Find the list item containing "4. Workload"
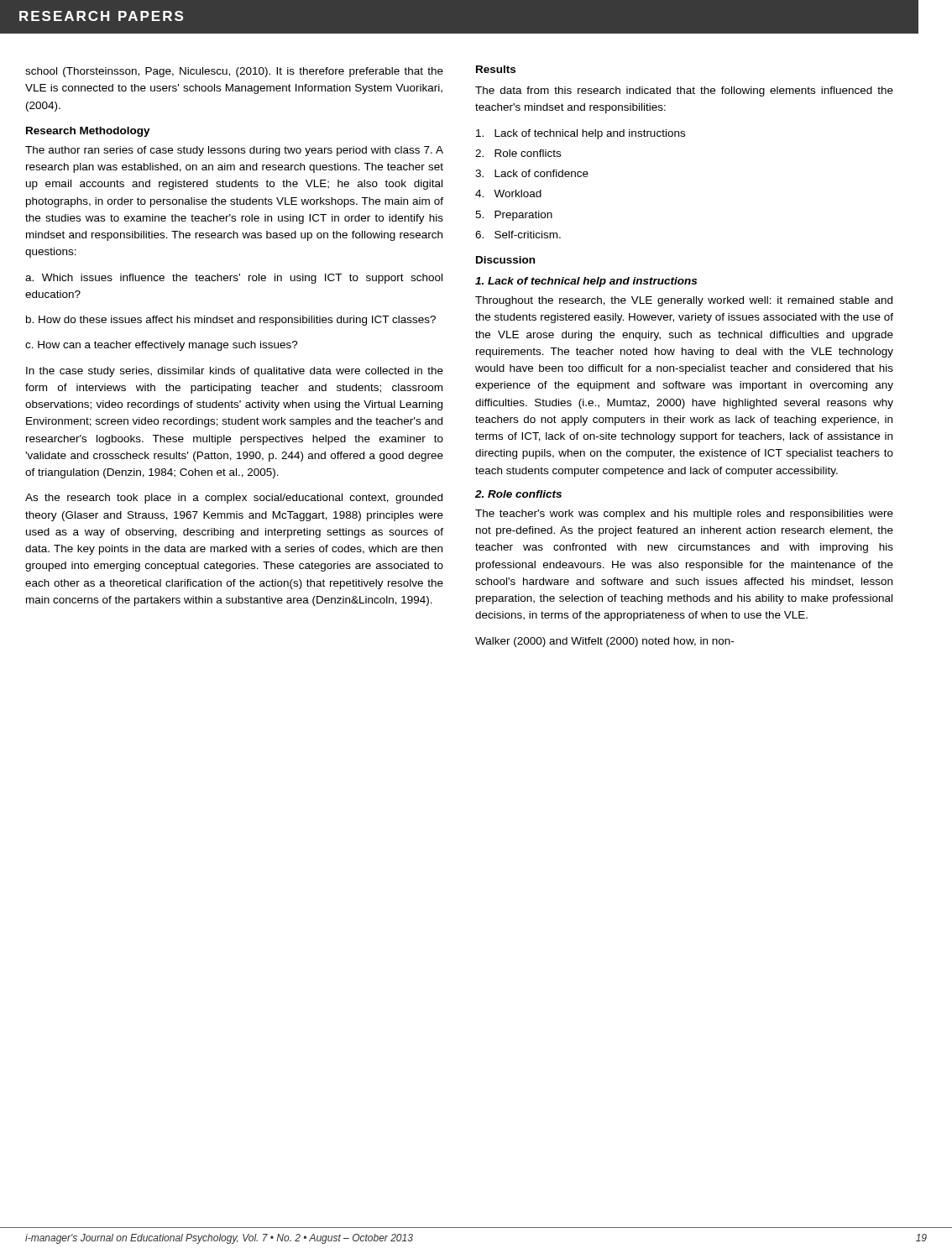This screenshot has width=952, height=1259. 508,194
